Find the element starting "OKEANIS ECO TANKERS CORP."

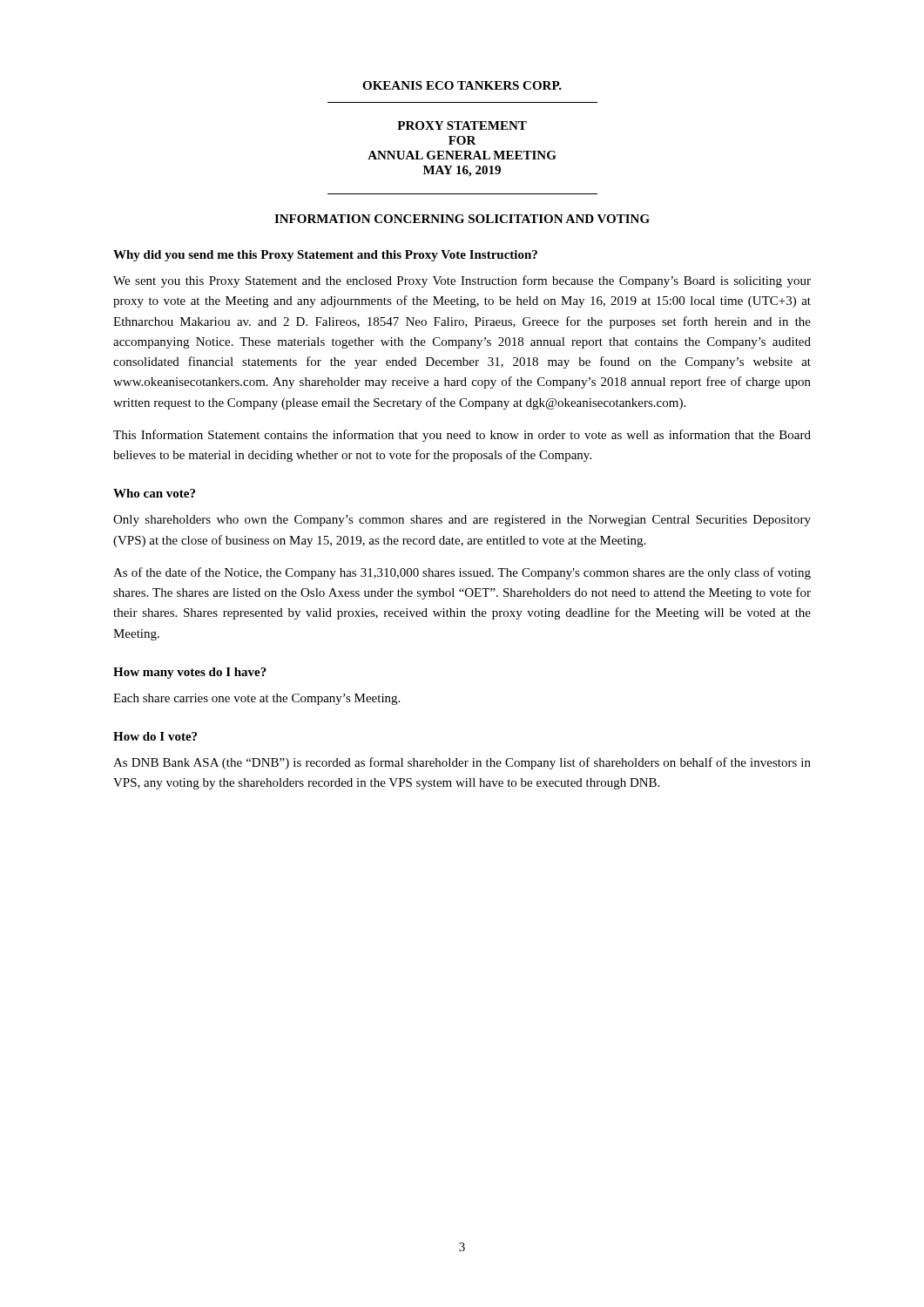click(x=462, y=85)
